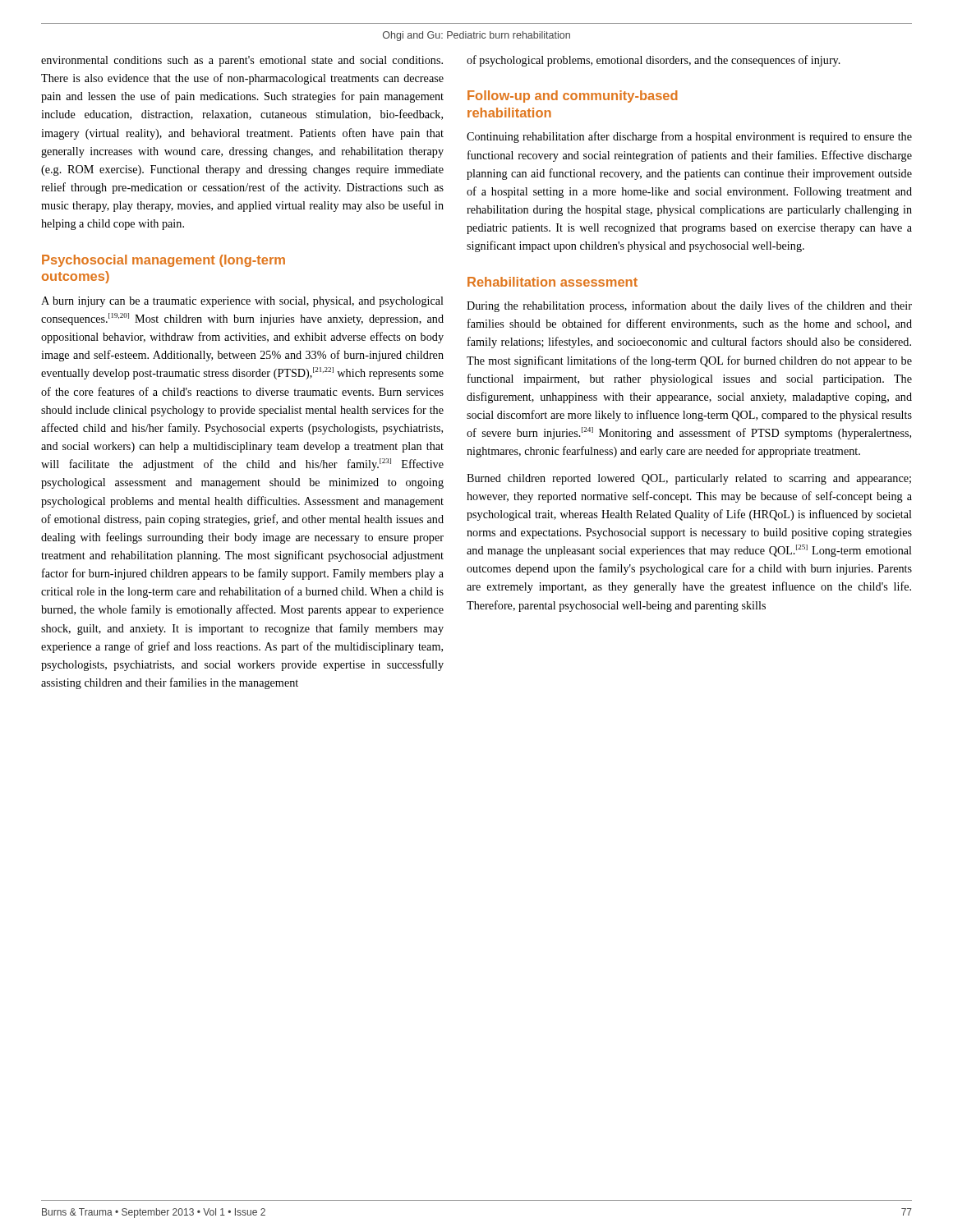Point to the text starting "of psychological problems,"
Image resolution: width=953 pixels, height=1232 pixels.
coord(654,60)
